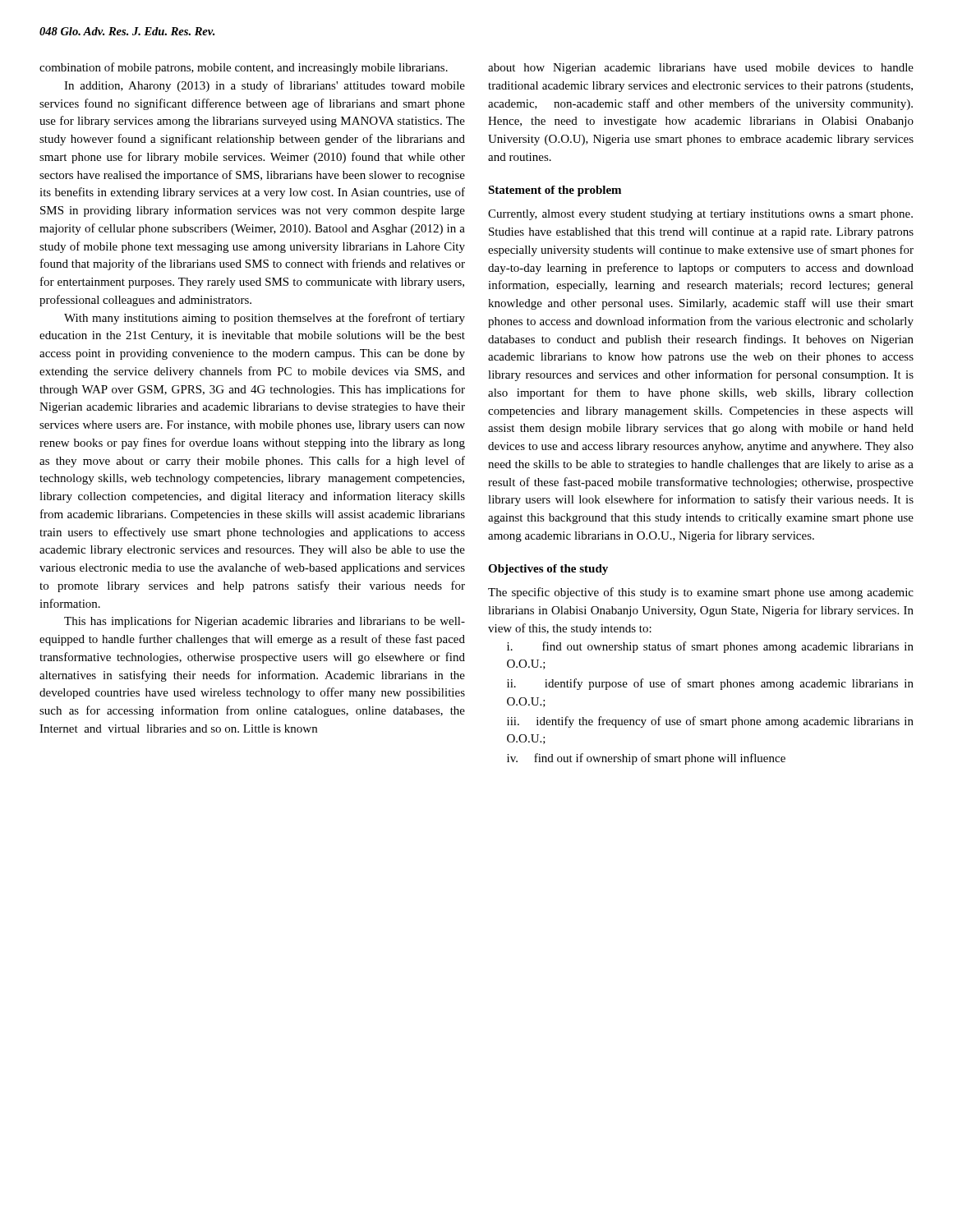
Task: Navigate to the text block starting "The specific objective of this study is"
Action: point(701,611)
